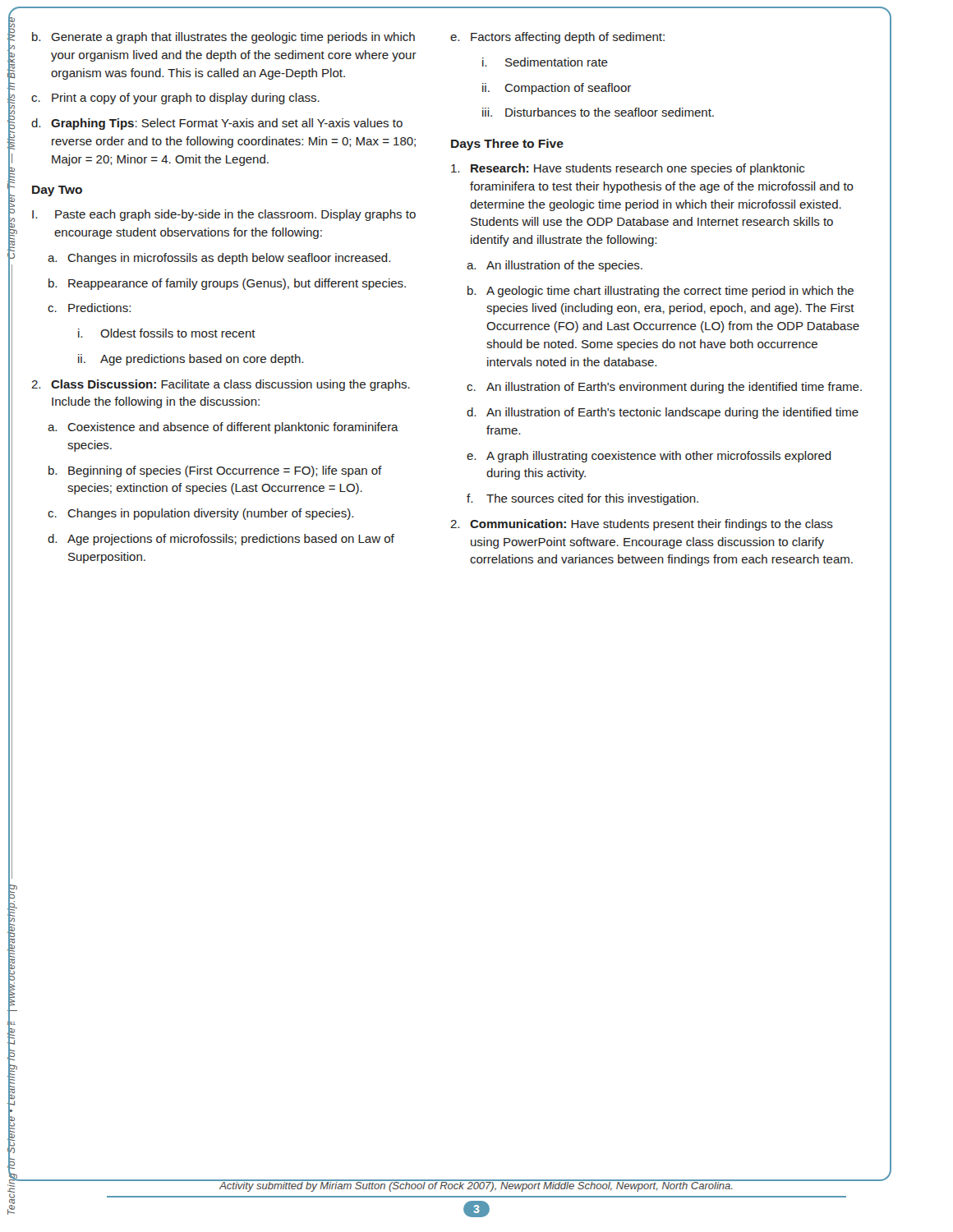Viewport: 953px width, 1232px height.
Task: Navigate to the element starting "b. Reappearance of family"
Action: [234, 283]
